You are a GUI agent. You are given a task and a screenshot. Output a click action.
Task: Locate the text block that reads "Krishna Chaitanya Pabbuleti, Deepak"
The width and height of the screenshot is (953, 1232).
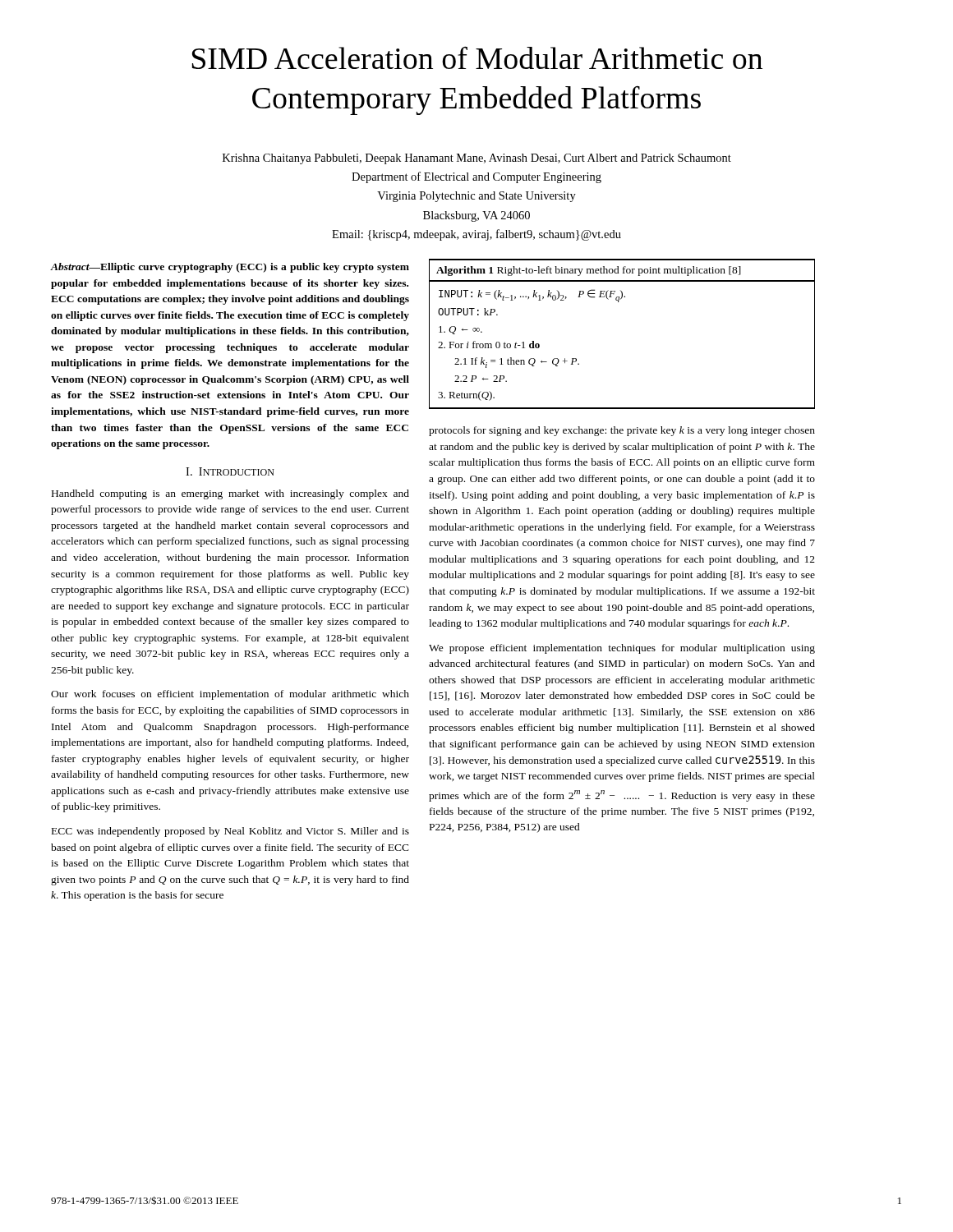(x=476, y=196)
